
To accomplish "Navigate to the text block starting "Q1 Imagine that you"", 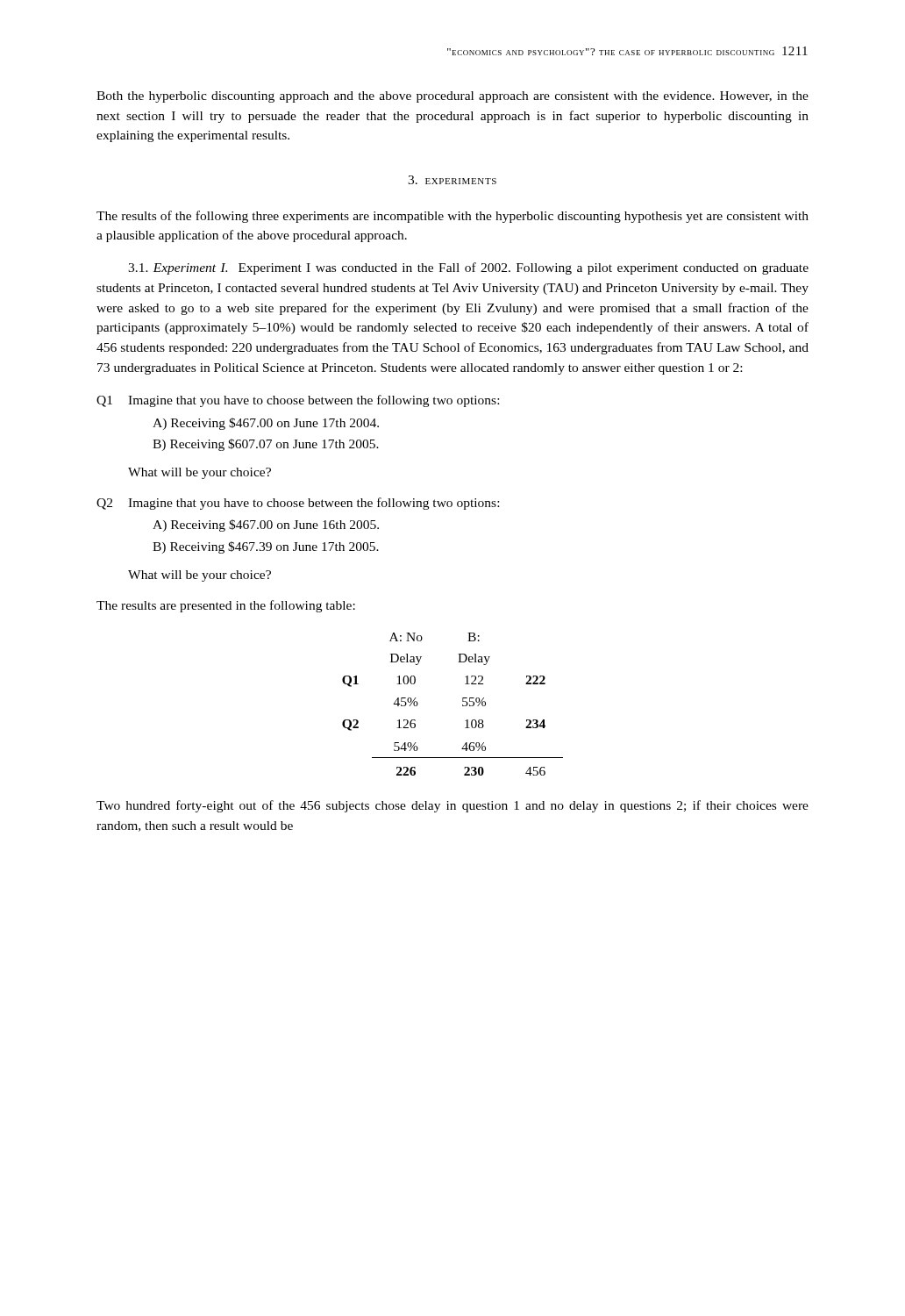I will (298, 401).
